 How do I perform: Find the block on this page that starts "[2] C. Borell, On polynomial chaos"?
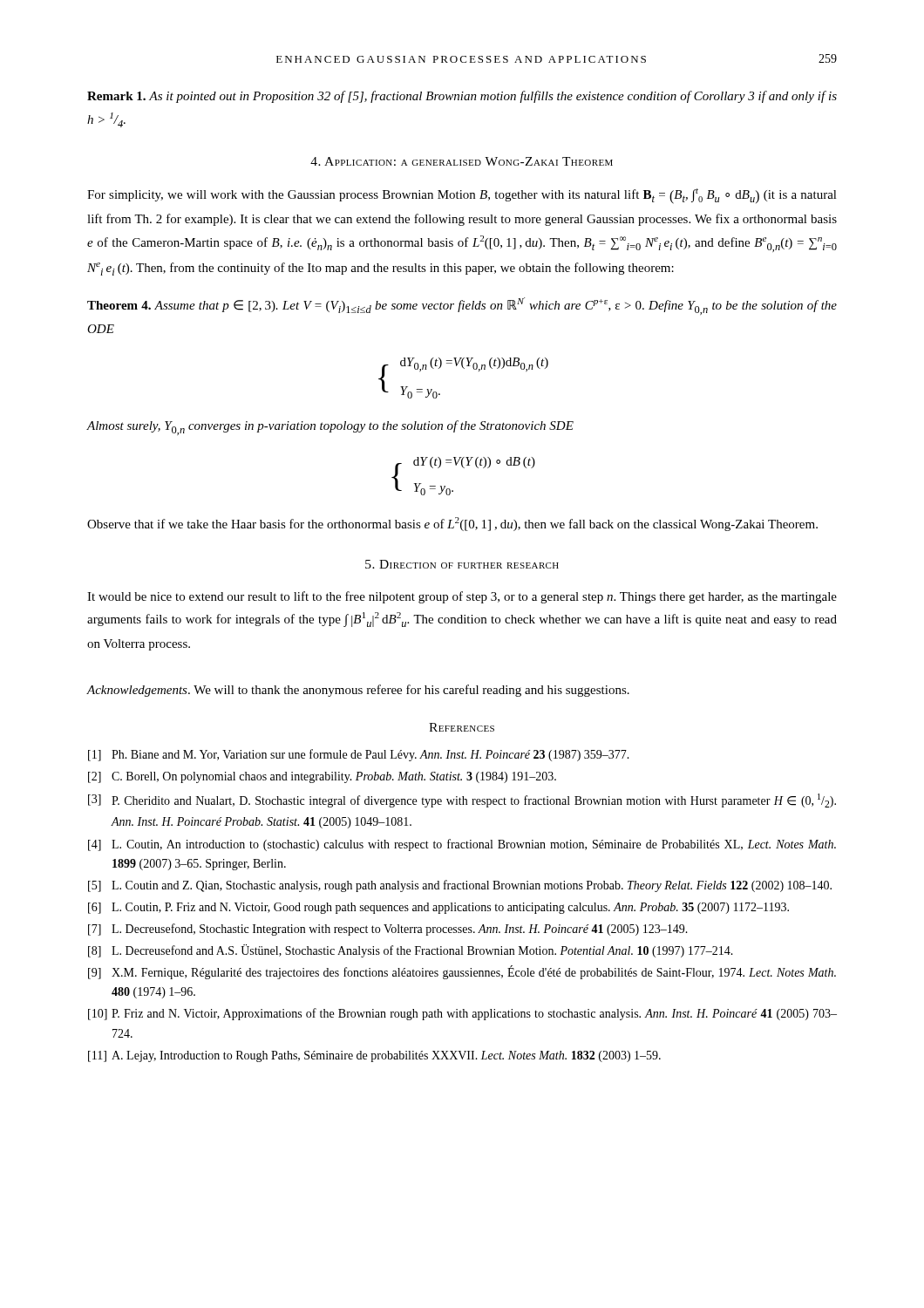click(x=322, y=777)
